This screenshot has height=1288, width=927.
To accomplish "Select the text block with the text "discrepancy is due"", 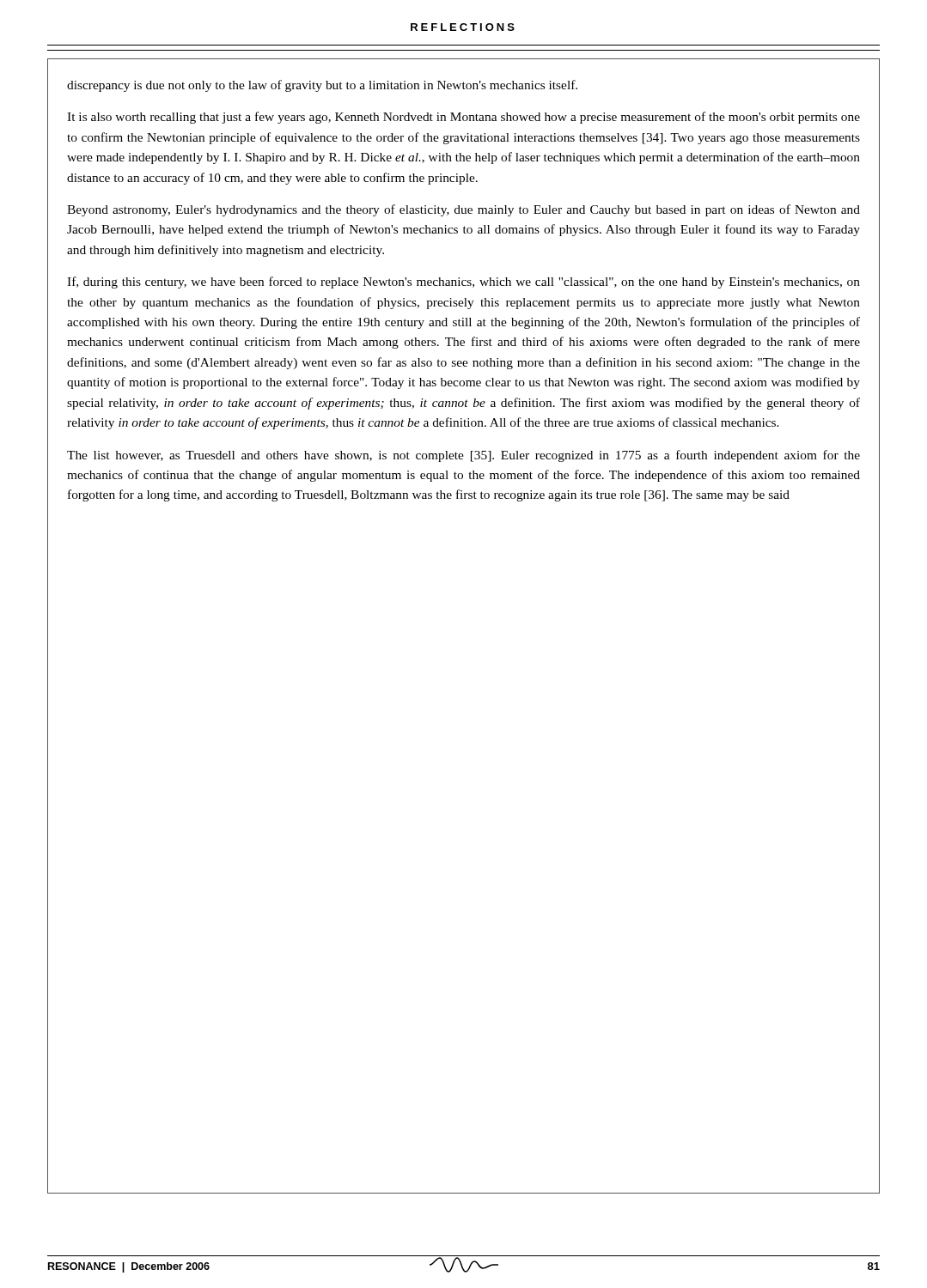I will (323, 85).
